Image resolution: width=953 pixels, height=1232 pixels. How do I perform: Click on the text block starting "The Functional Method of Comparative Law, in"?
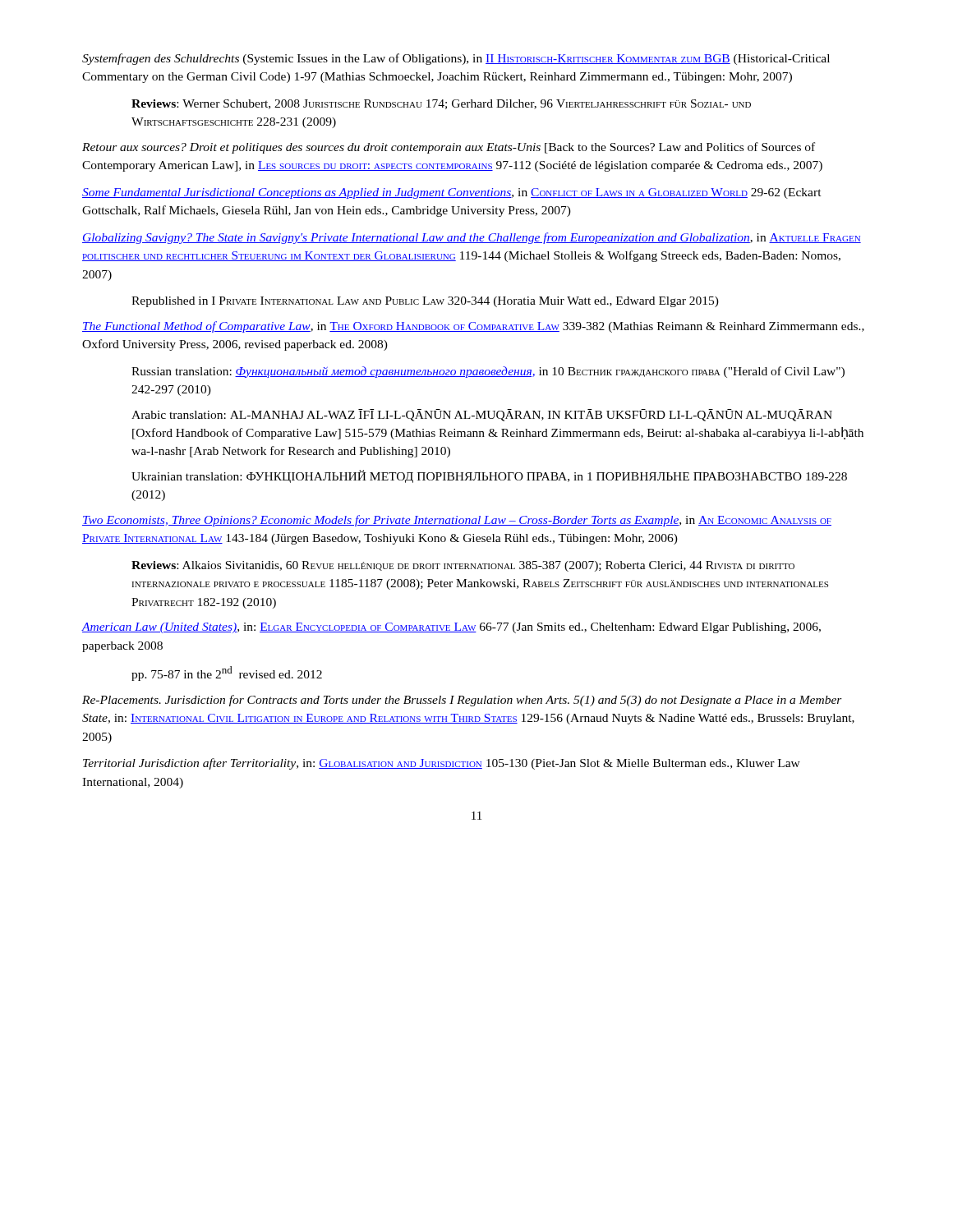tap(473, 335)
